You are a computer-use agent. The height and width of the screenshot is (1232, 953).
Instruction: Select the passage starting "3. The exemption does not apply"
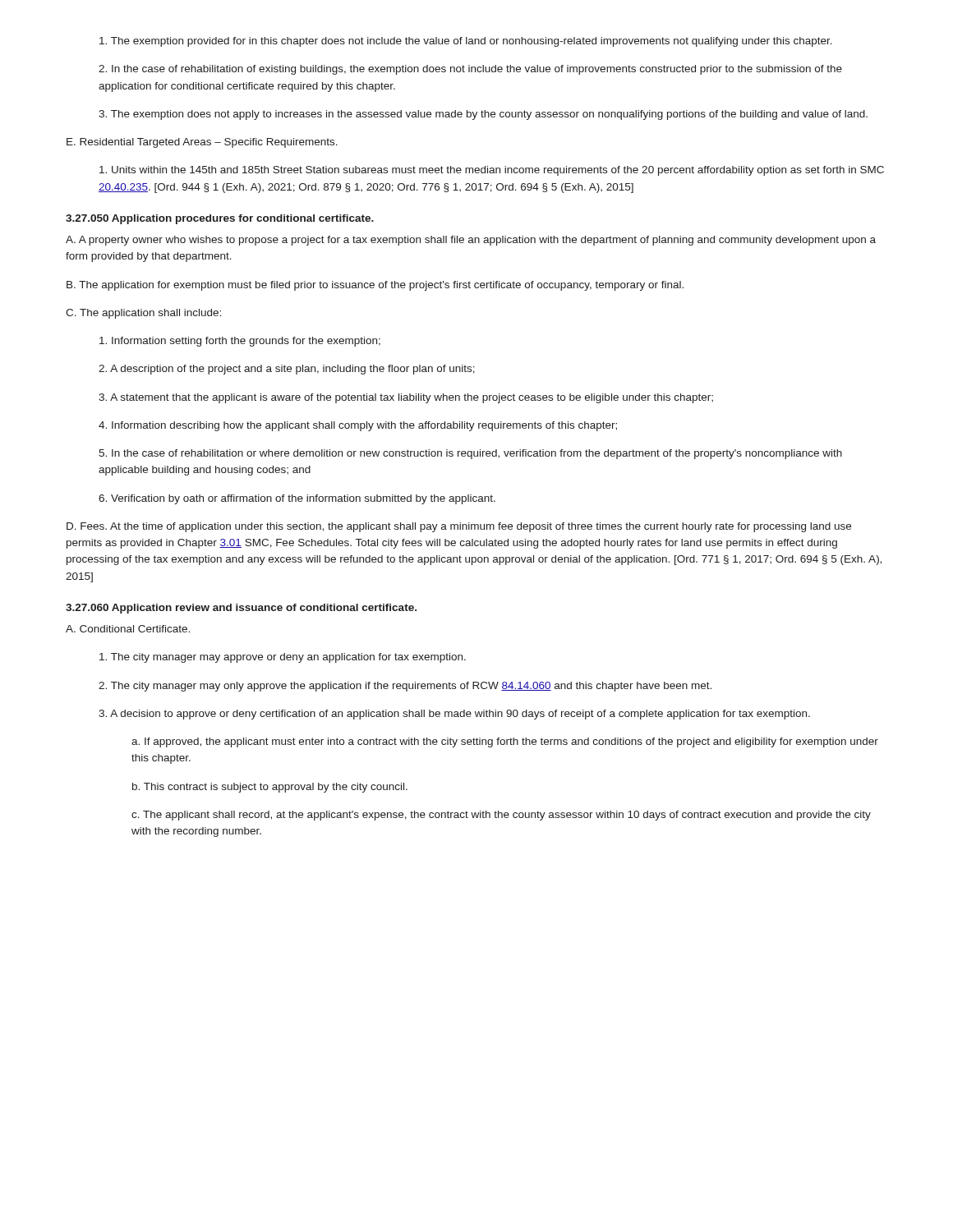[484, 114]
